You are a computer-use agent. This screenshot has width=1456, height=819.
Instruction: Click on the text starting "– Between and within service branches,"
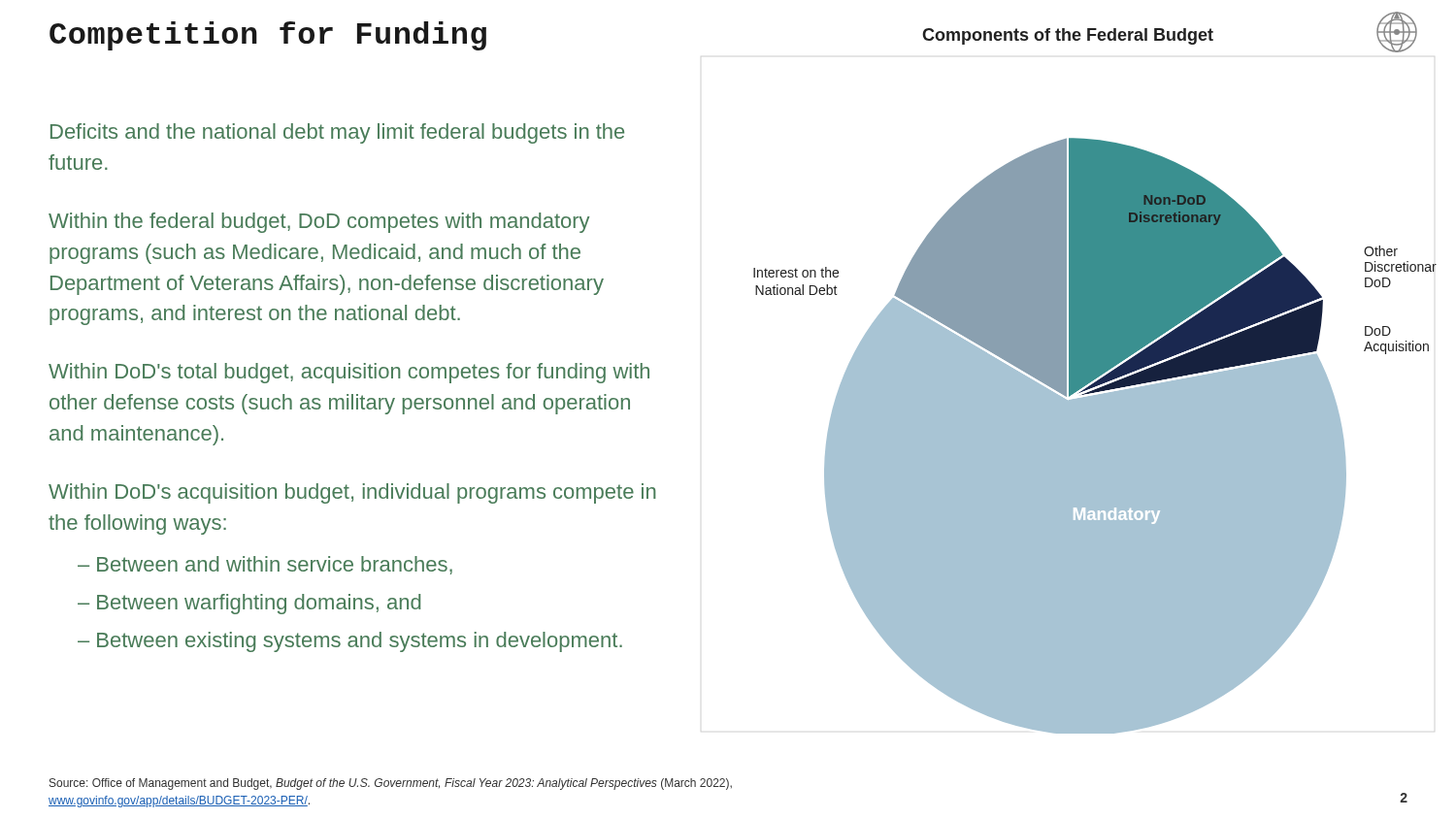(x=266, y=564)
